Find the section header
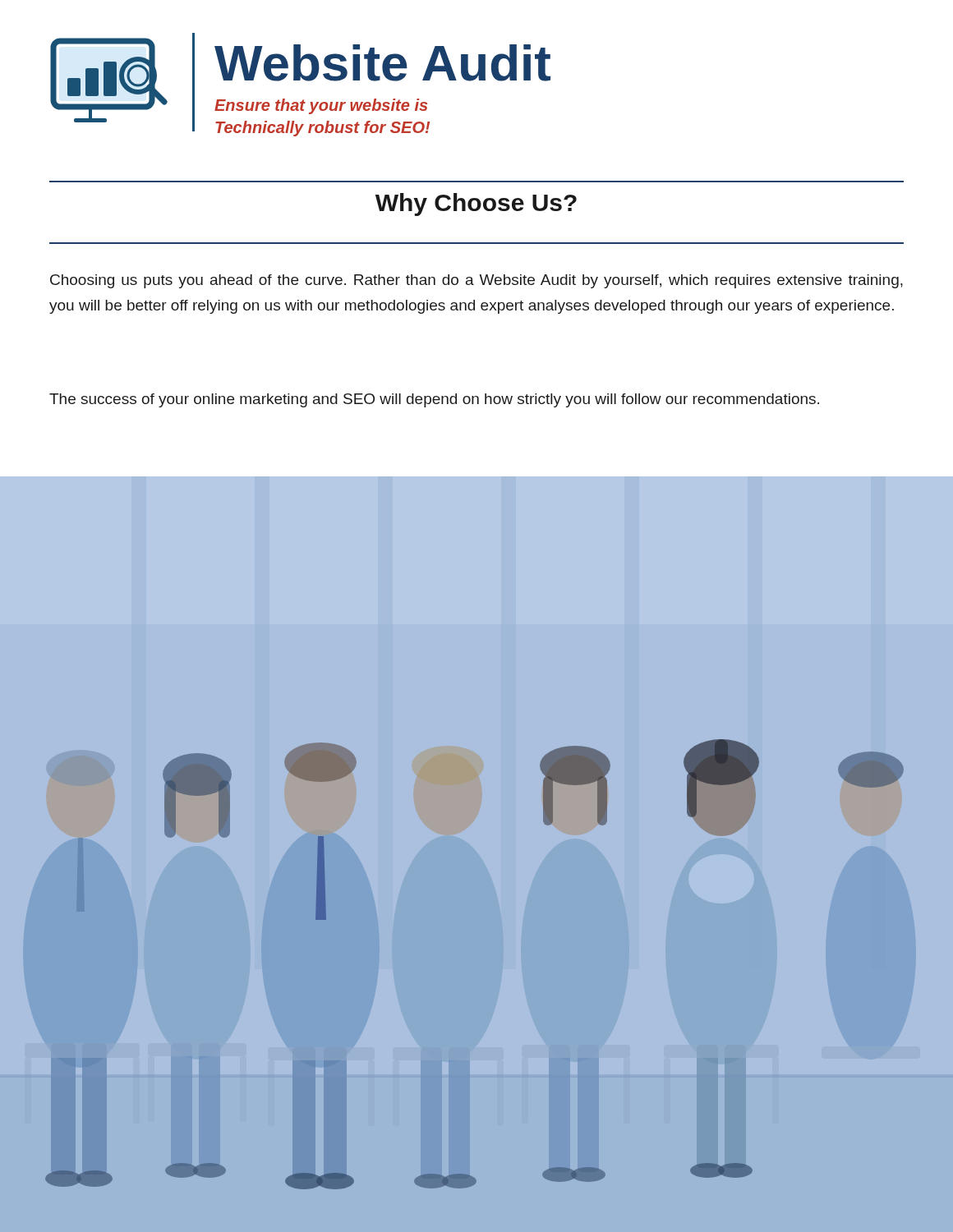 pos(476,203)
